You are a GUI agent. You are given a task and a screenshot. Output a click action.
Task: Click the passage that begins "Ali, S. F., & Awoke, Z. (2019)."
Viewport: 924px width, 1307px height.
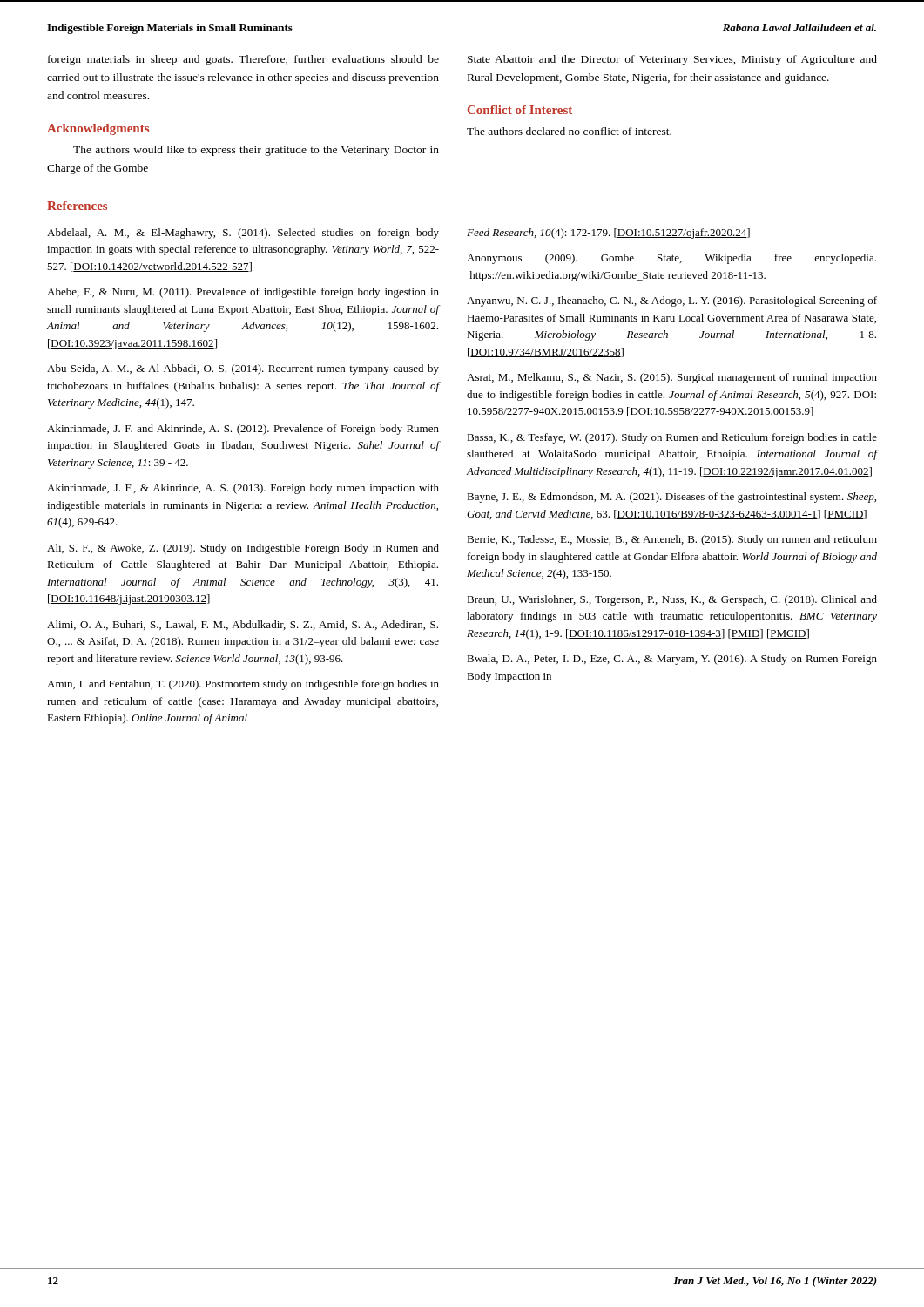[x=243, y=573]
